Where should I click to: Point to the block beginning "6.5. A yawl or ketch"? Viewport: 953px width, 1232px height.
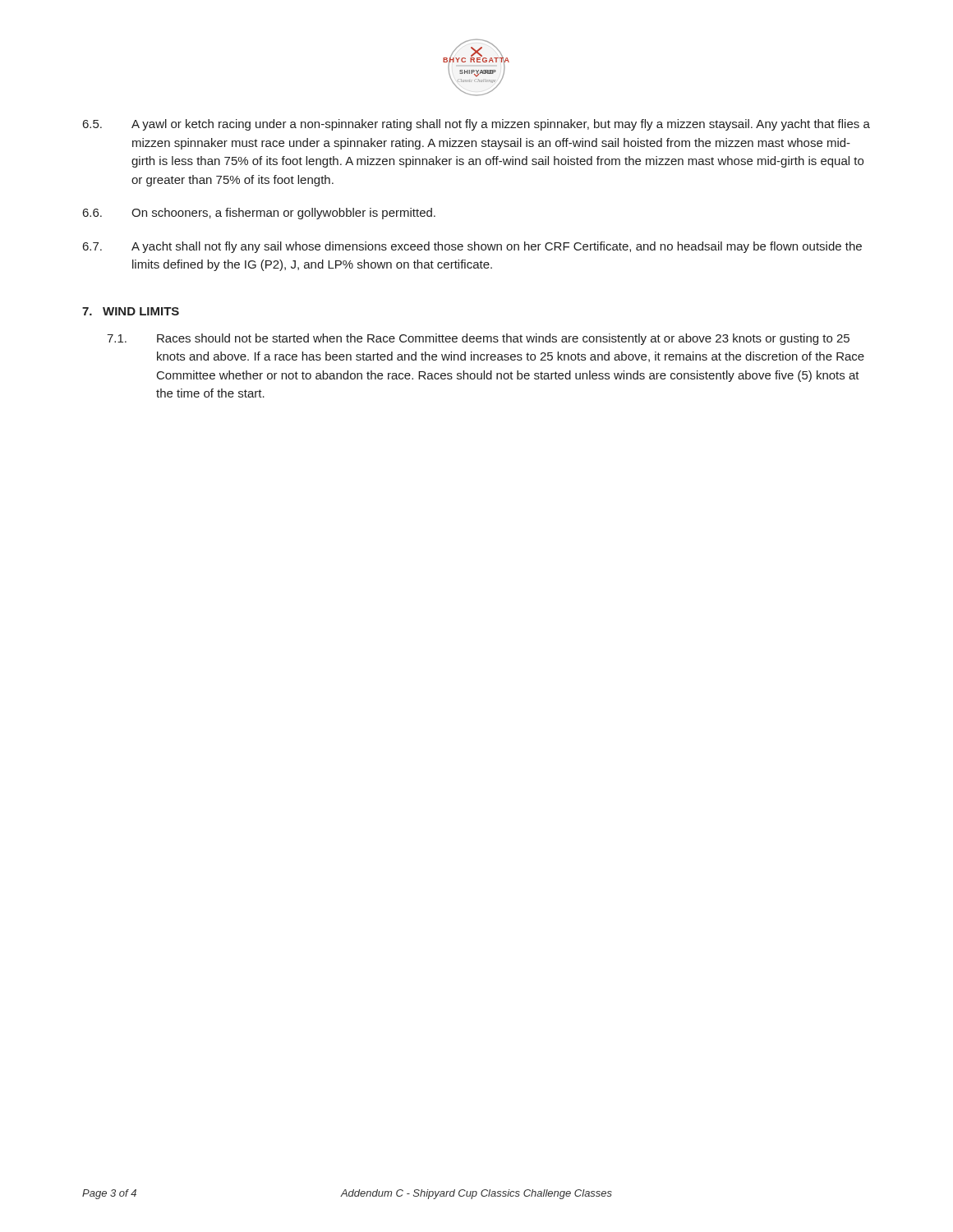click(x=476, y=152)
